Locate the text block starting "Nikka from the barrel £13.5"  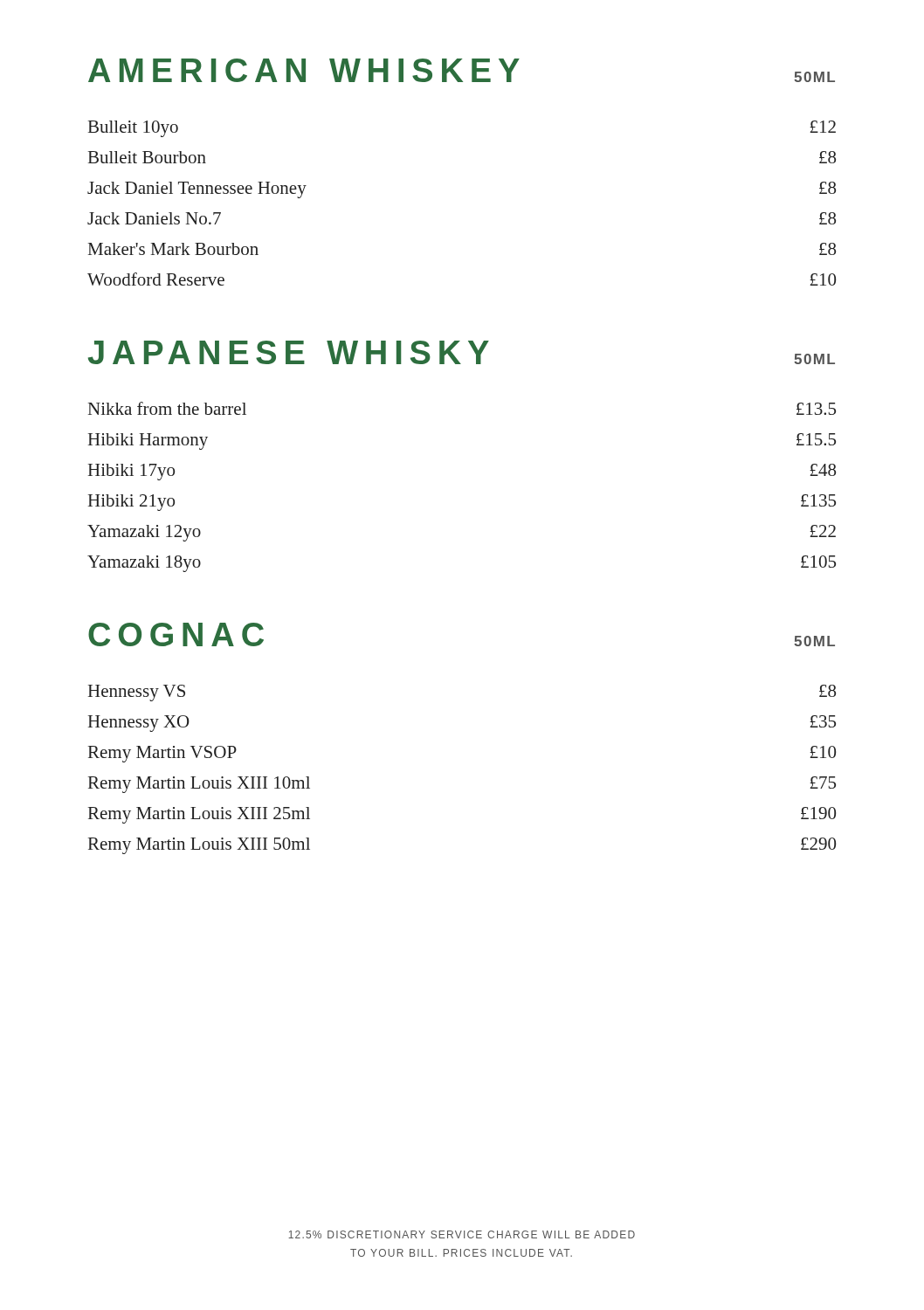click(x=165, y=408)
